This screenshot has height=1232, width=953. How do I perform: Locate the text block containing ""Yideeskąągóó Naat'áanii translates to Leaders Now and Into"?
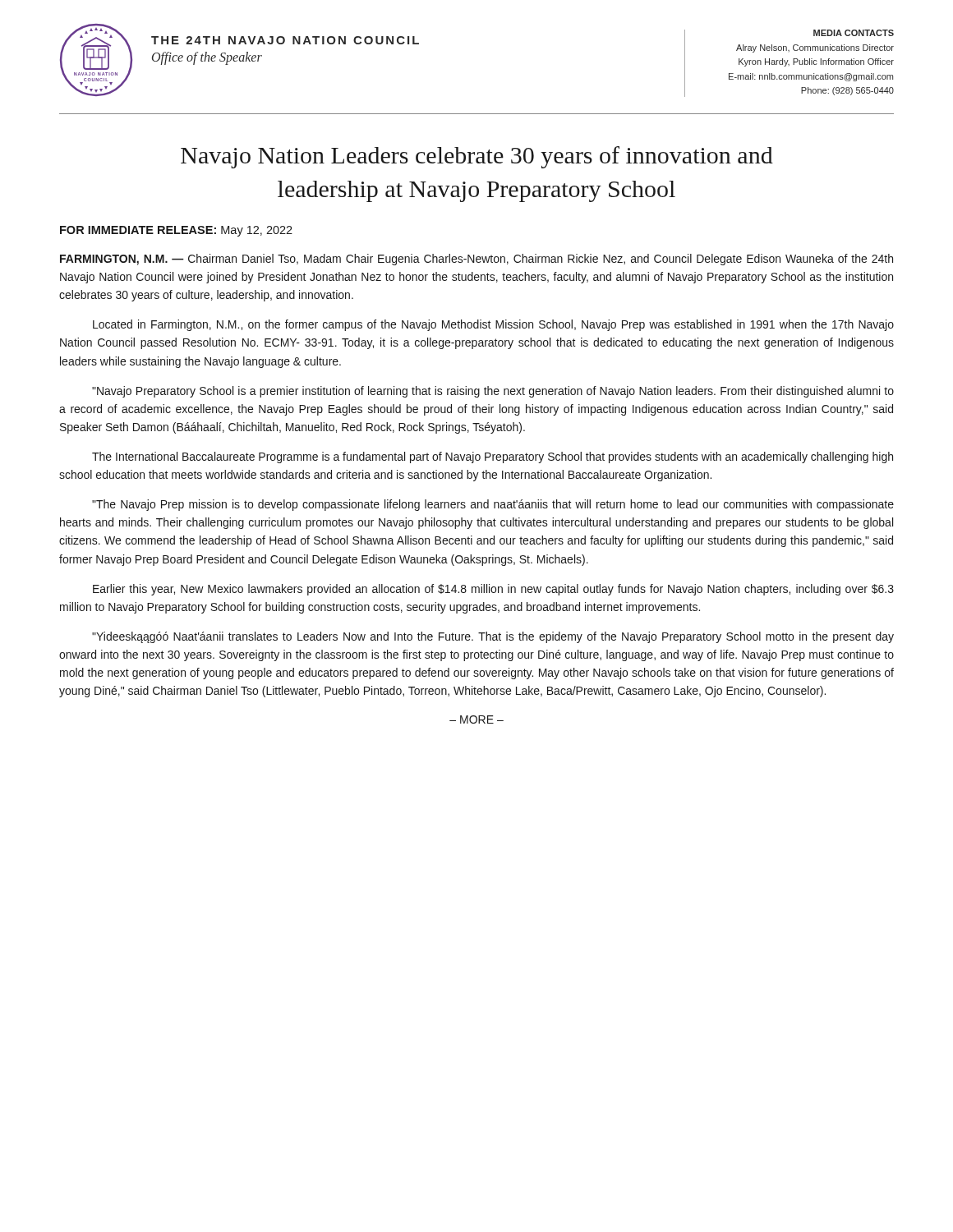(x=476, y=664)
